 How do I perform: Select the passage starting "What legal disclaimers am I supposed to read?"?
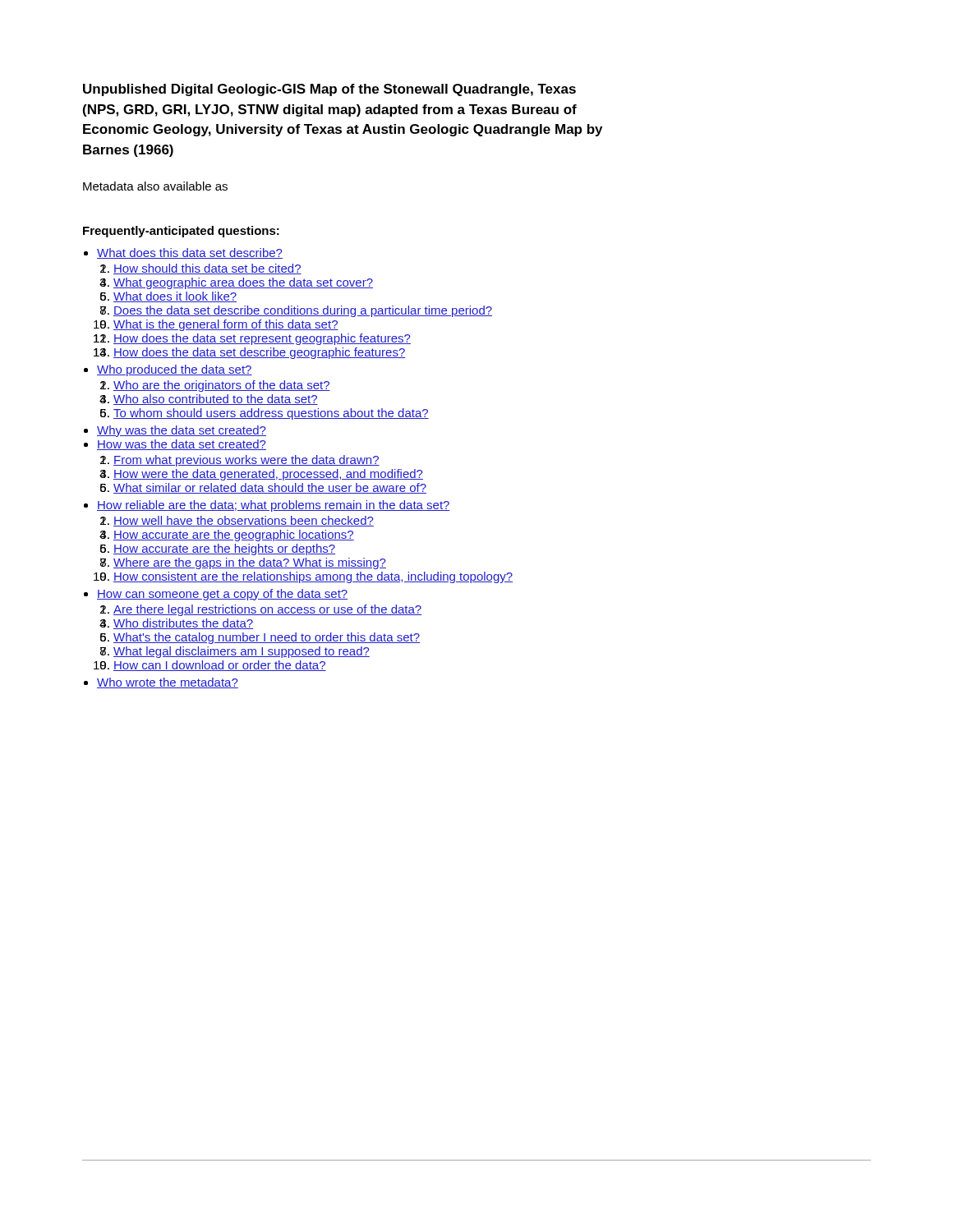(x=242, y=652)
